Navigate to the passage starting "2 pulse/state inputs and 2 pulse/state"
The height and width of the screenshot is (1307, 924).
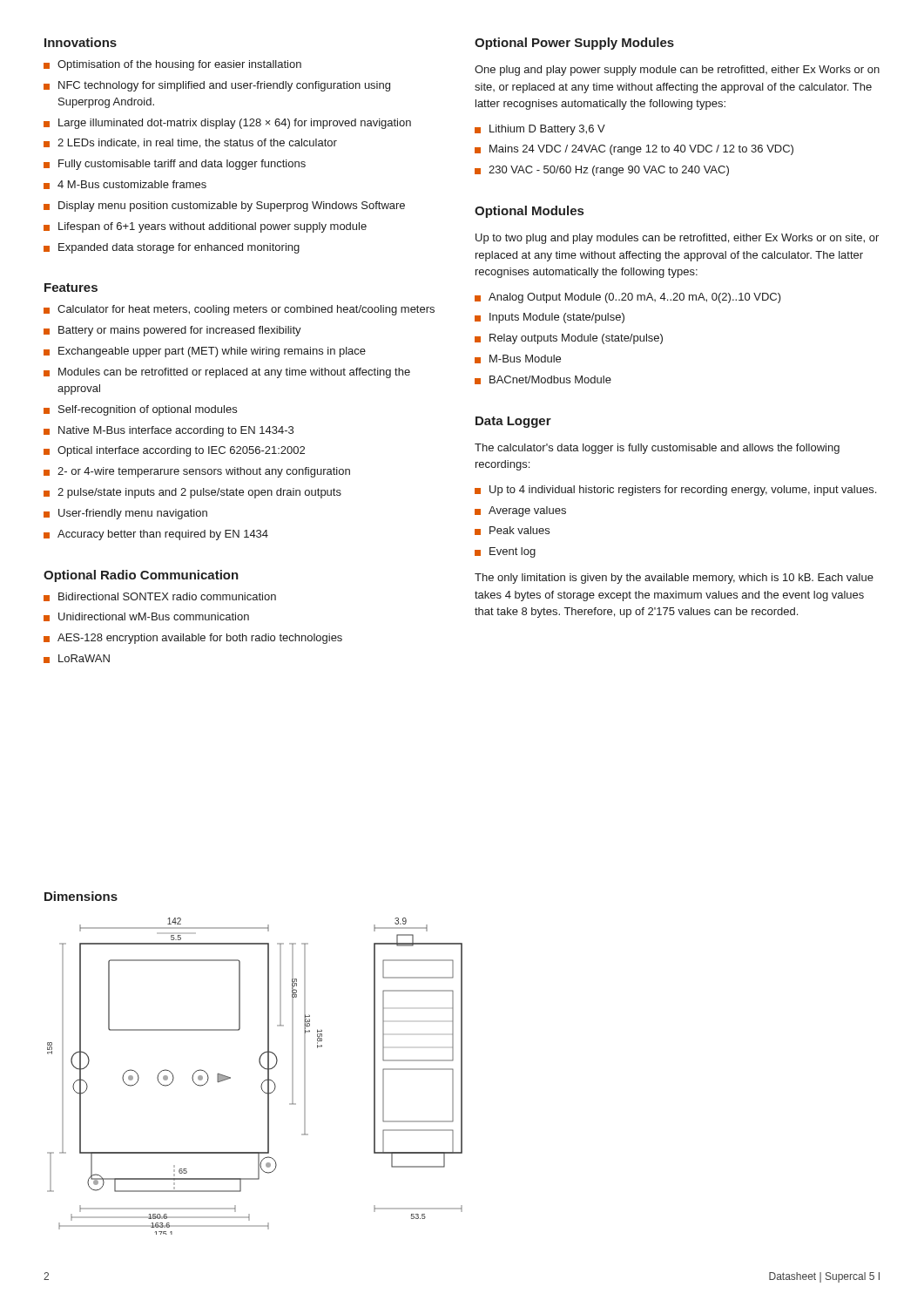pos(199,492)
